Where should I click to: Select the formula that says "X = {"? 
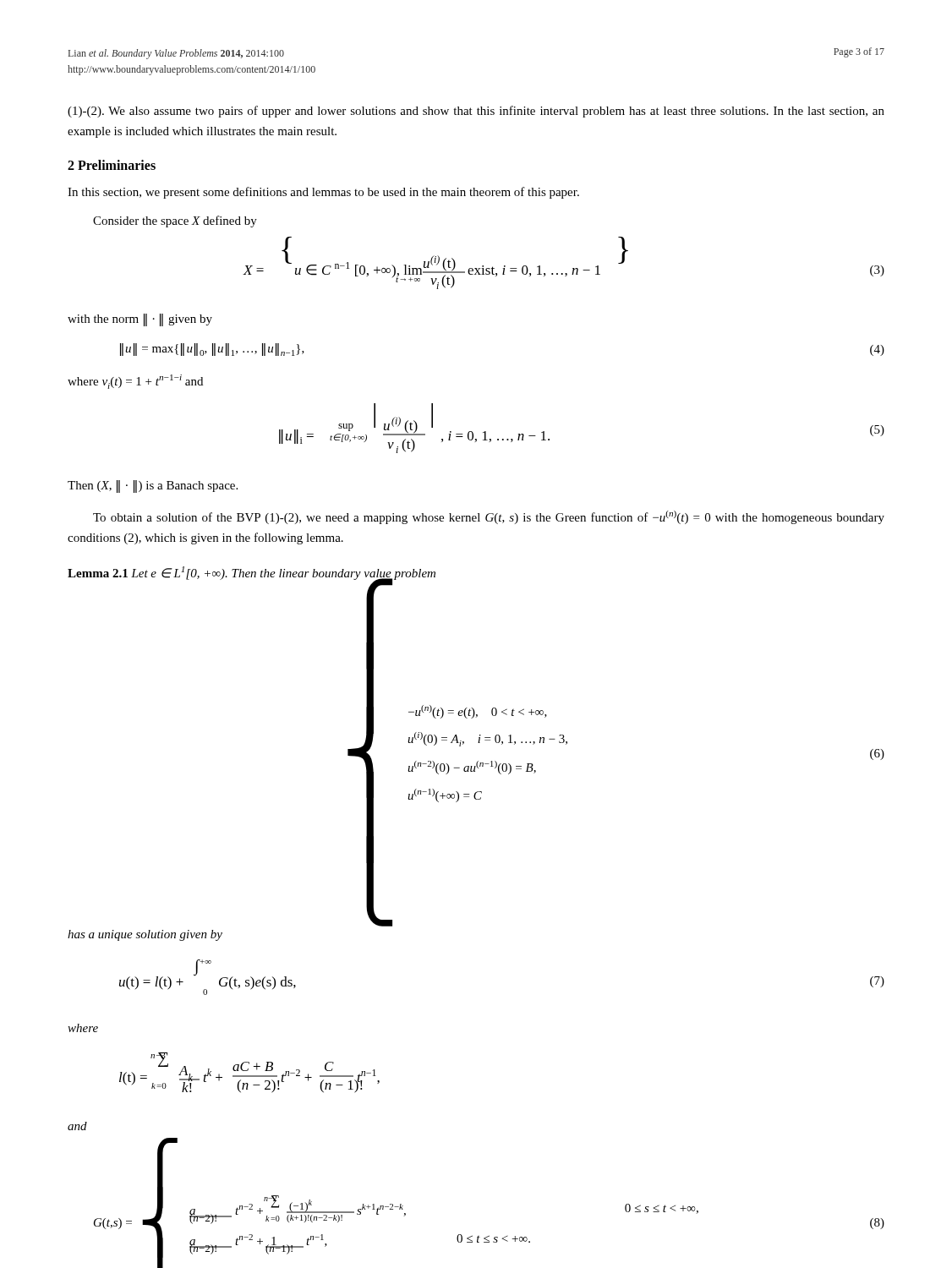tap(476, 270)
